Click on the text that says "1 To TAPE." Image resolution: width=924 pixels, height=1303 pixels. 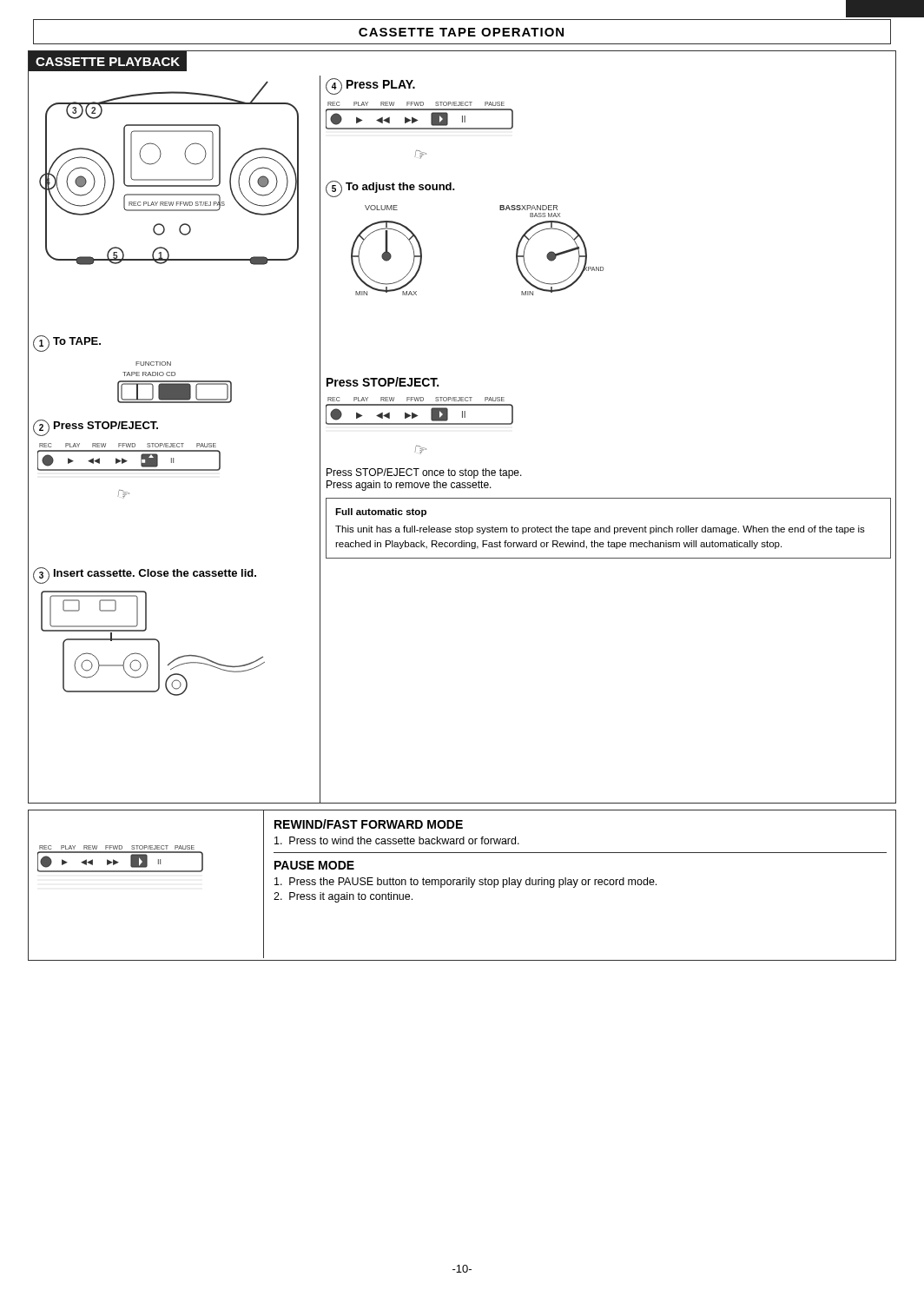point(67,343)
